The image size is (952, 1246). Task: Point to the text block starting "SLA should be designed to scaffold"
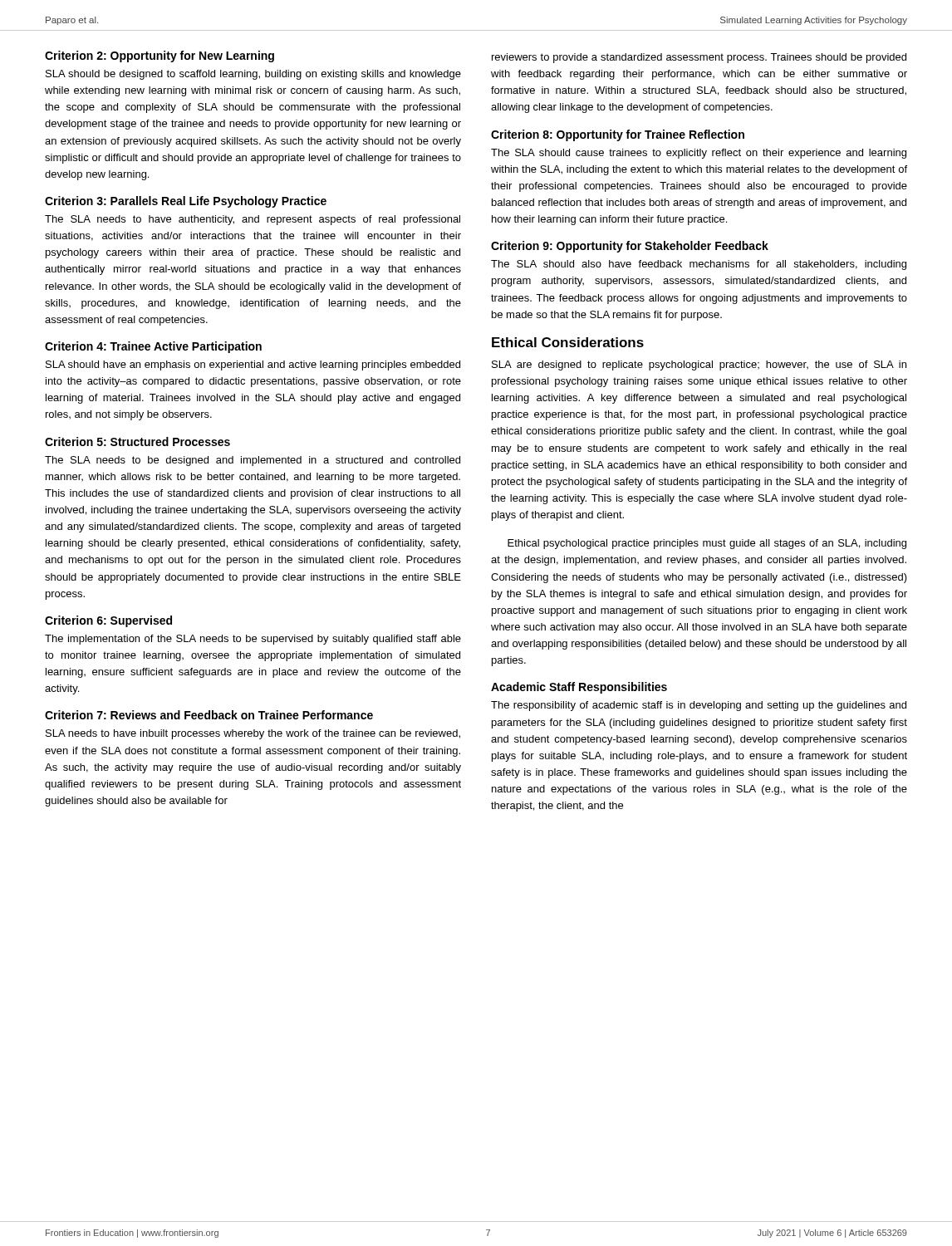click(x=253, y=124)
